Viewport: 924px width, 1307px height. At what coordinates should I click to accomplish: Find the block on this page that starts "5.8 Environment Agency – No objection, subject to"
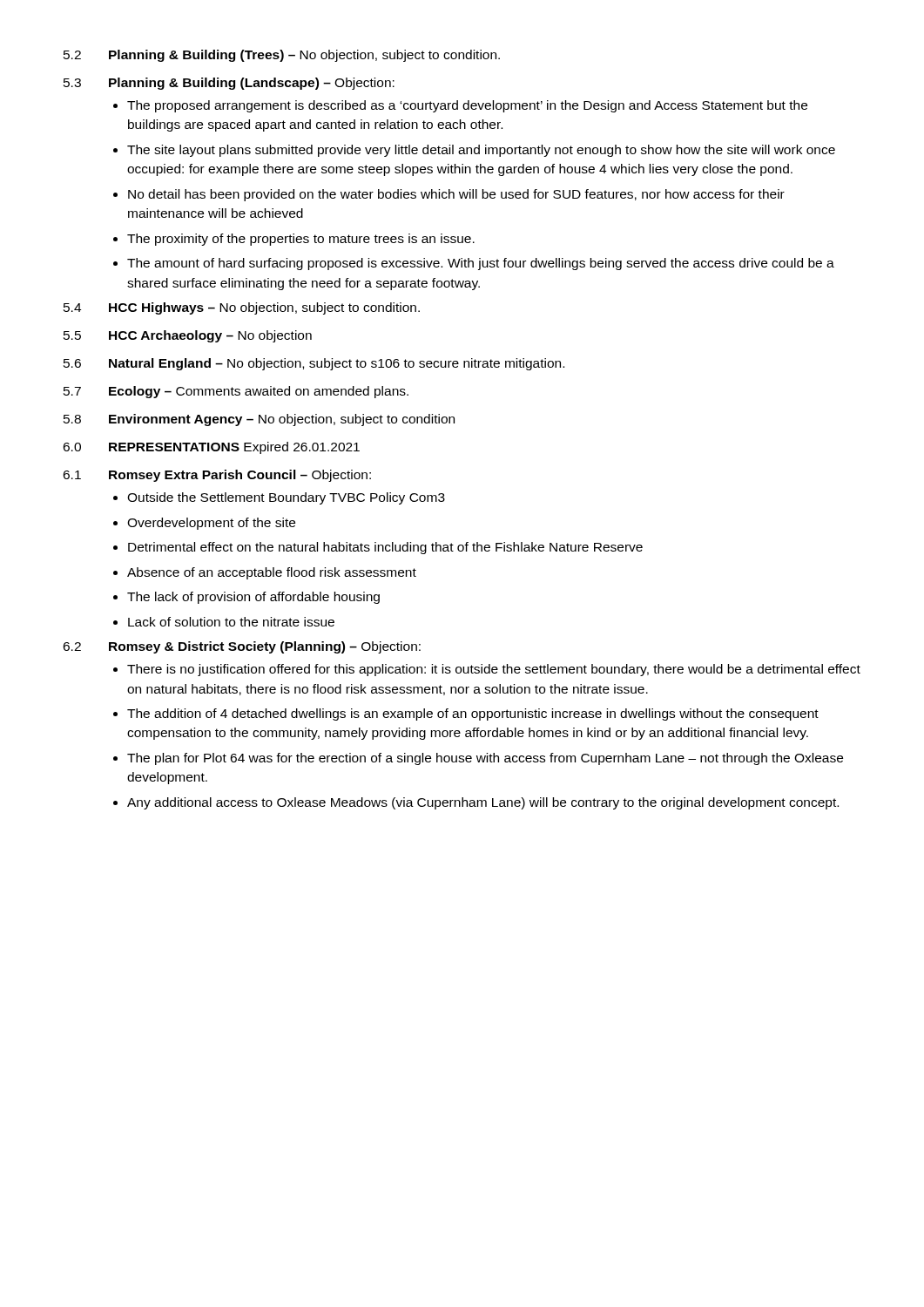pos(462,419)
